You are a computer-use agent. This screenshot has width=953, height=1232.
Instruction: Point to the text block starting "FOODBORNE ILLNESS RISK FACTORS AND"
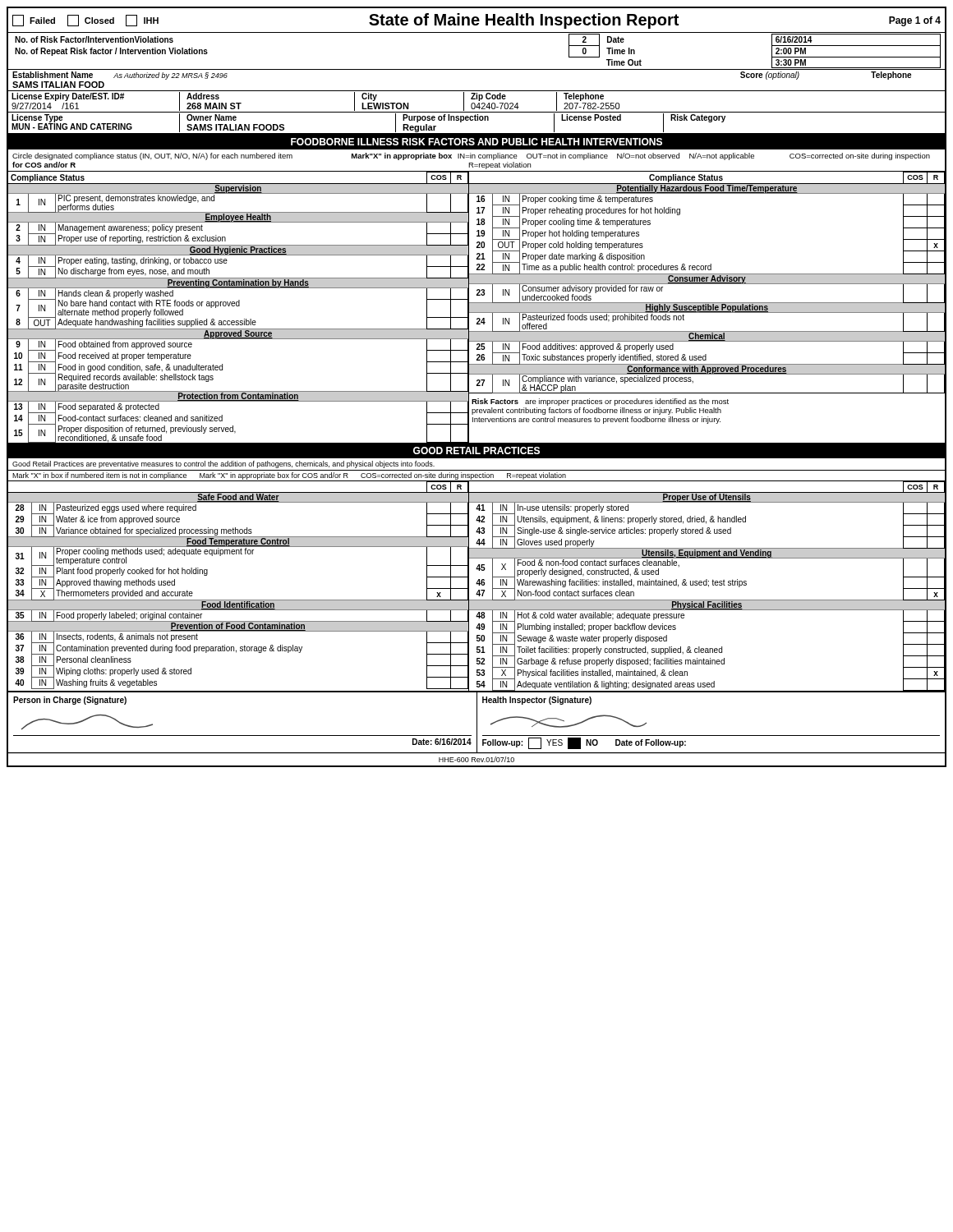[x=476, y=142]
